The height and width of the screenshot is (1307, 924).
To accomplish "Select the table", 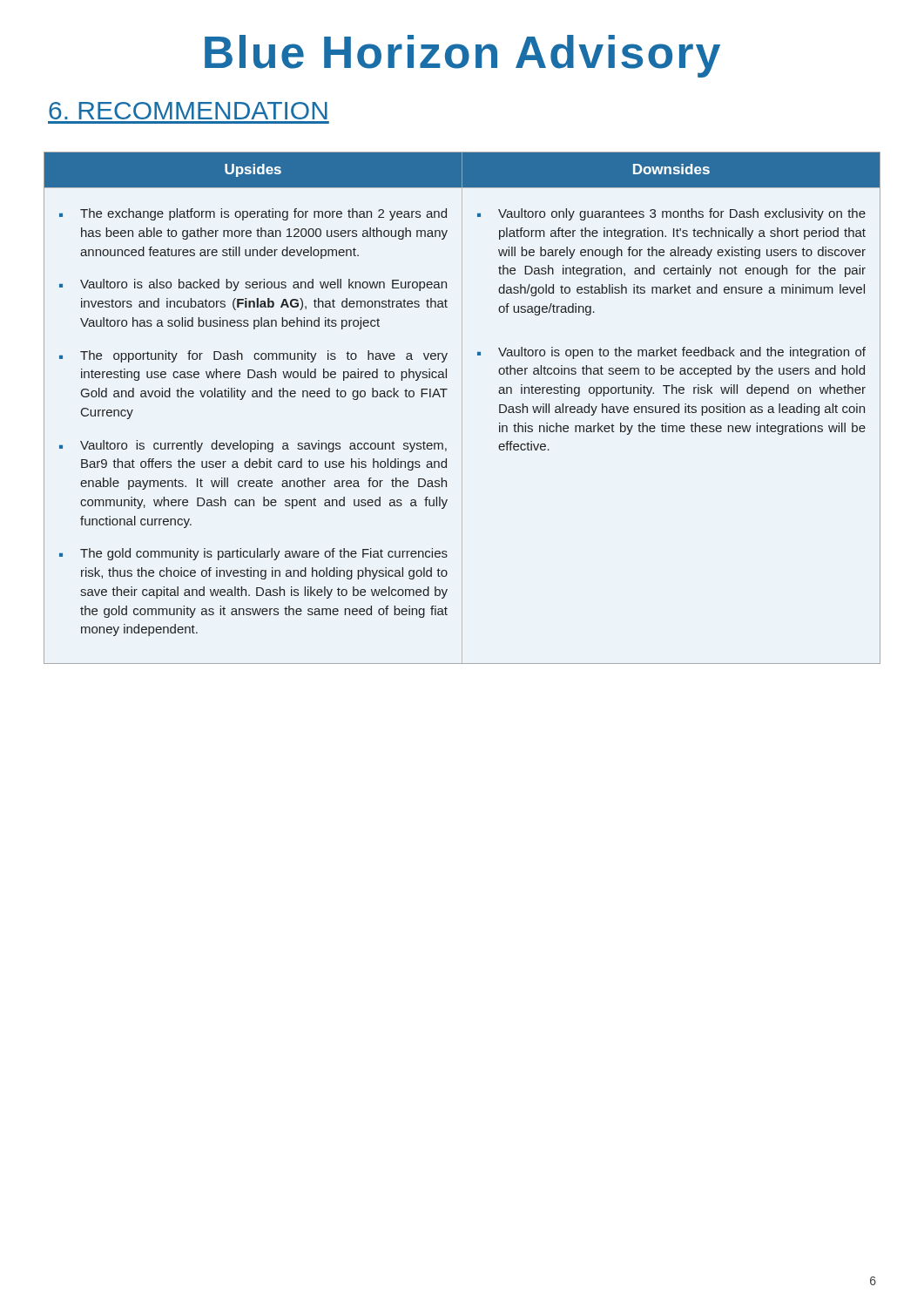I will click(462, 408).
